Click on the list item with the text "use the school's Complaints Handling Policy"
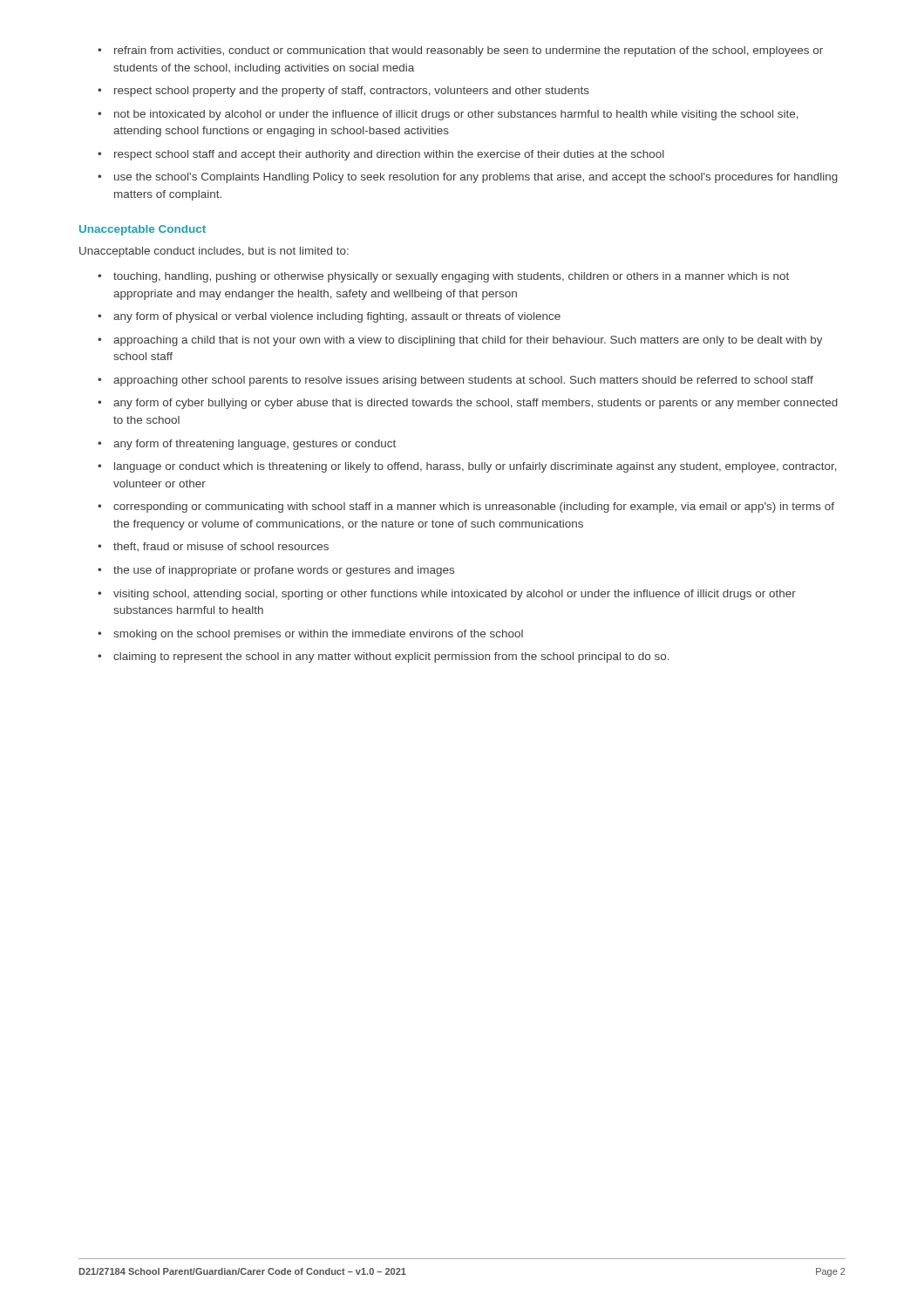 (472, 186)
